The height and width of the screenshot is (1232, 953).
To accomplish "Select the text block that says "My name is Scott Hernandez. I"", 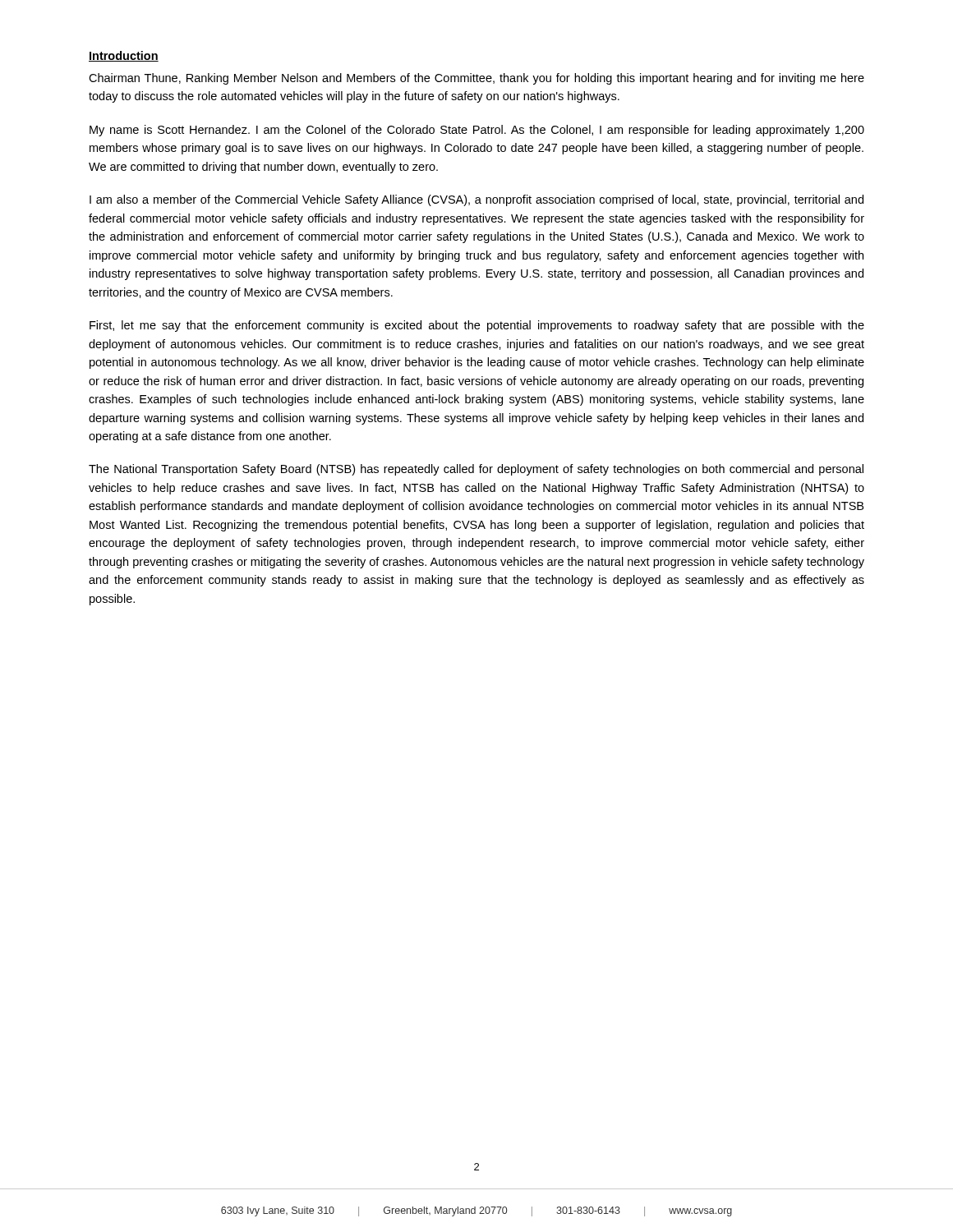I will [476, 148].
